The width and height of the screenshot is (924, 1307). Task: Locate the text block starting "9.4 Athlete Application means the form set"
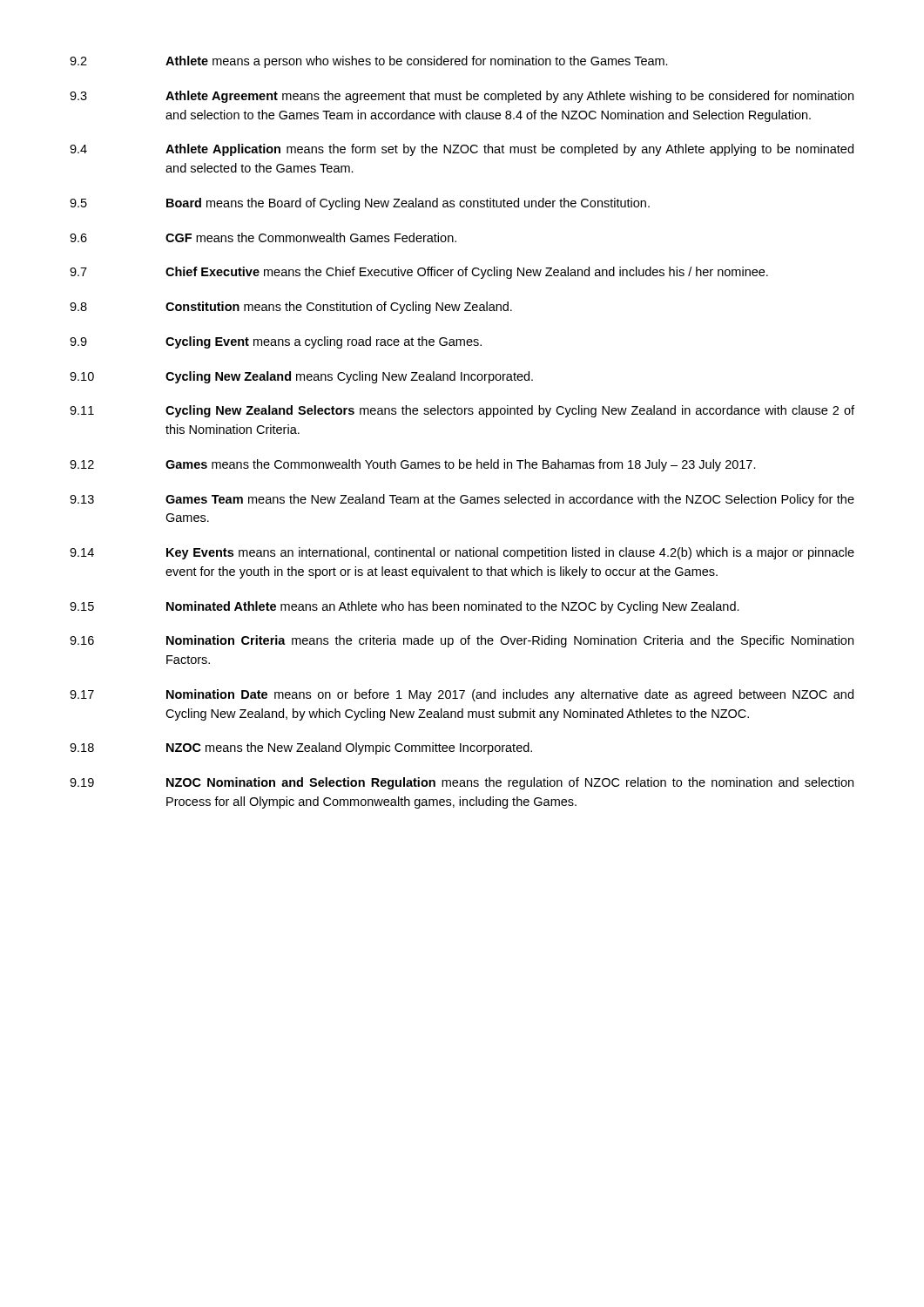pos(462,159)
